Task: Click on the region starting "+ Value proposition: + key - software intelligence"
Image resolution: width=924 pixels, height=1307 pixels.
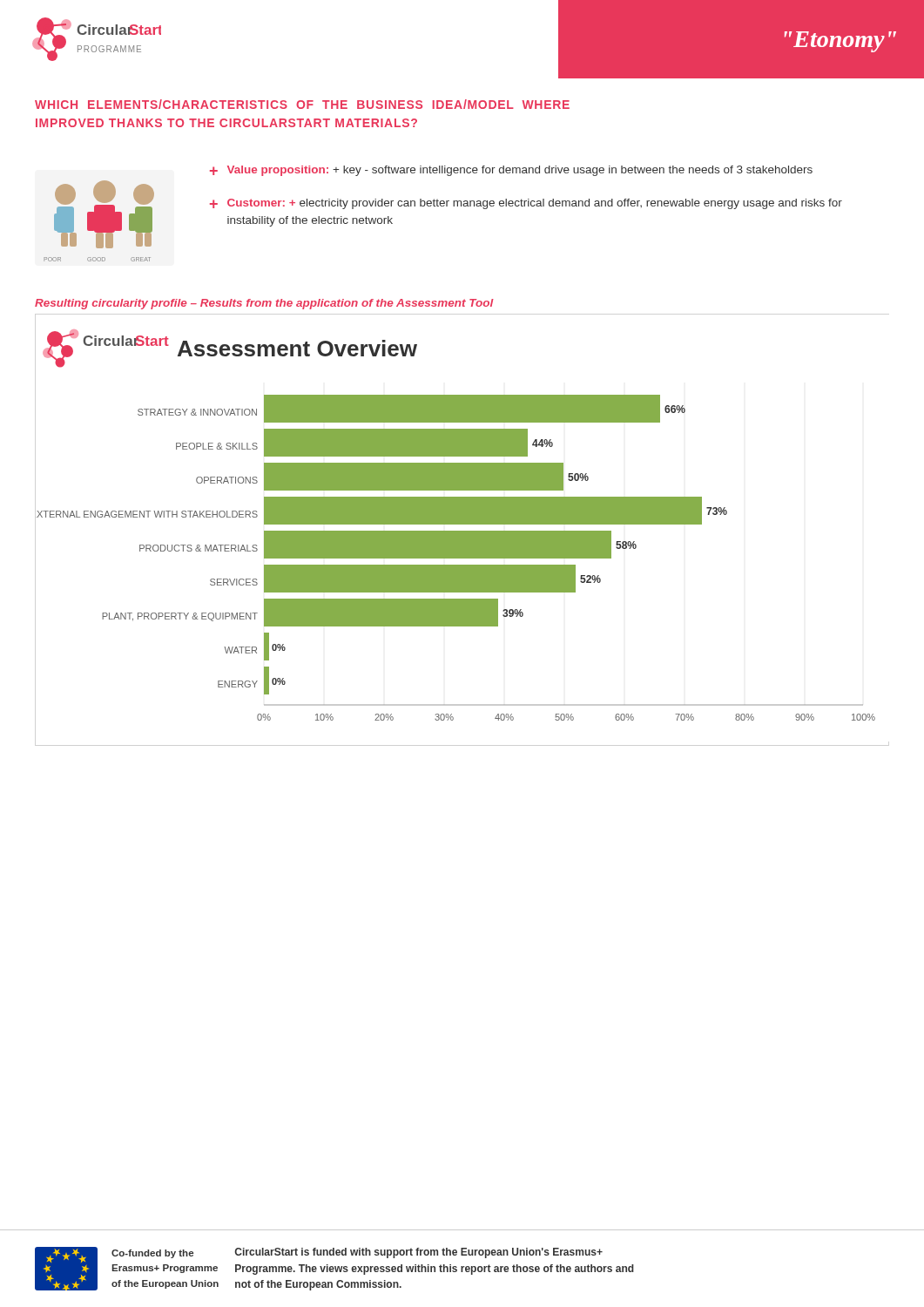Action: (511, 172)
